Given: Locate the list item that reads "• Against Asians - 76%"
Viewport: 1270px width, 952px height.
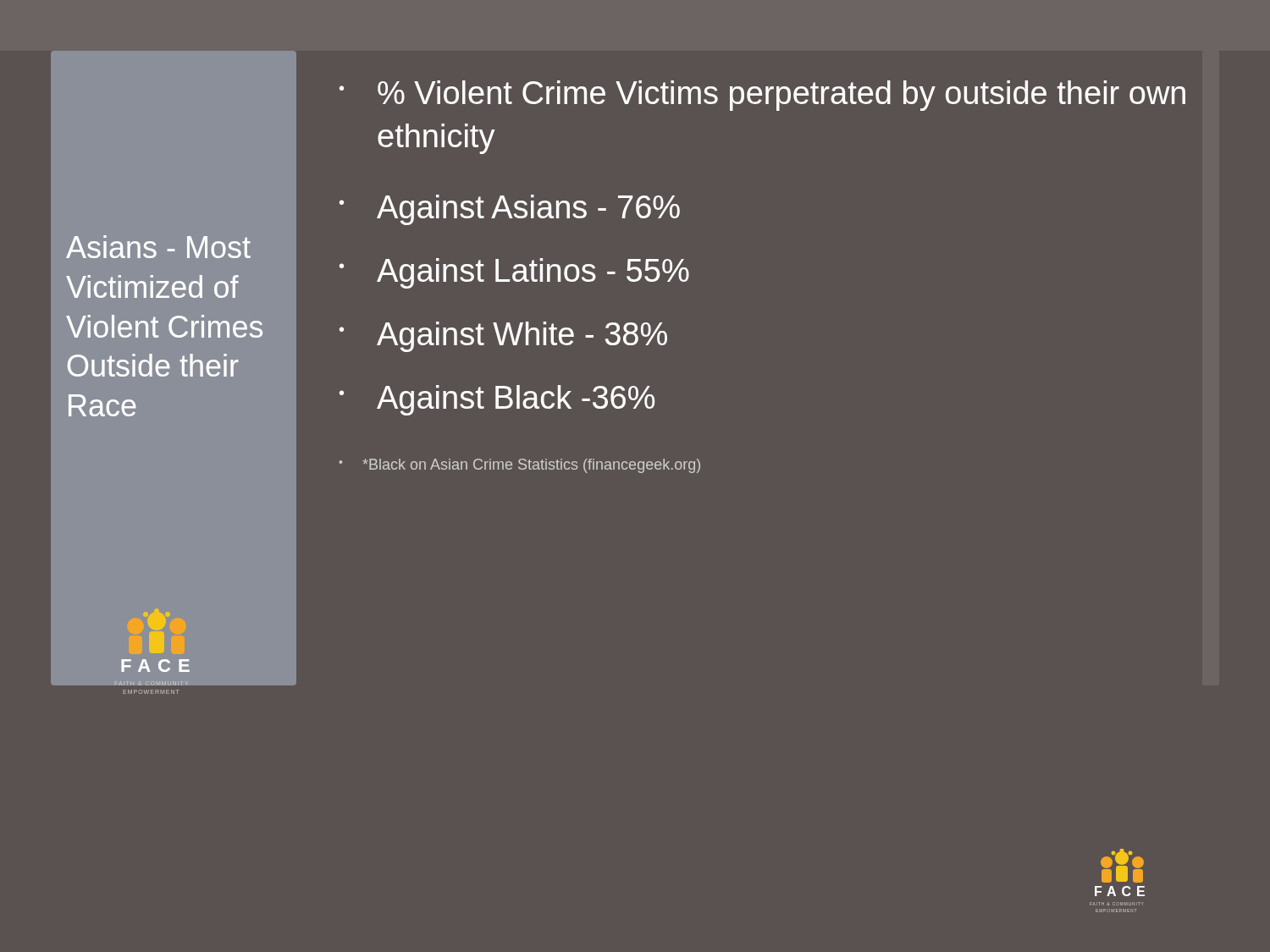Looking at the screenshot, I should (510, 205).
